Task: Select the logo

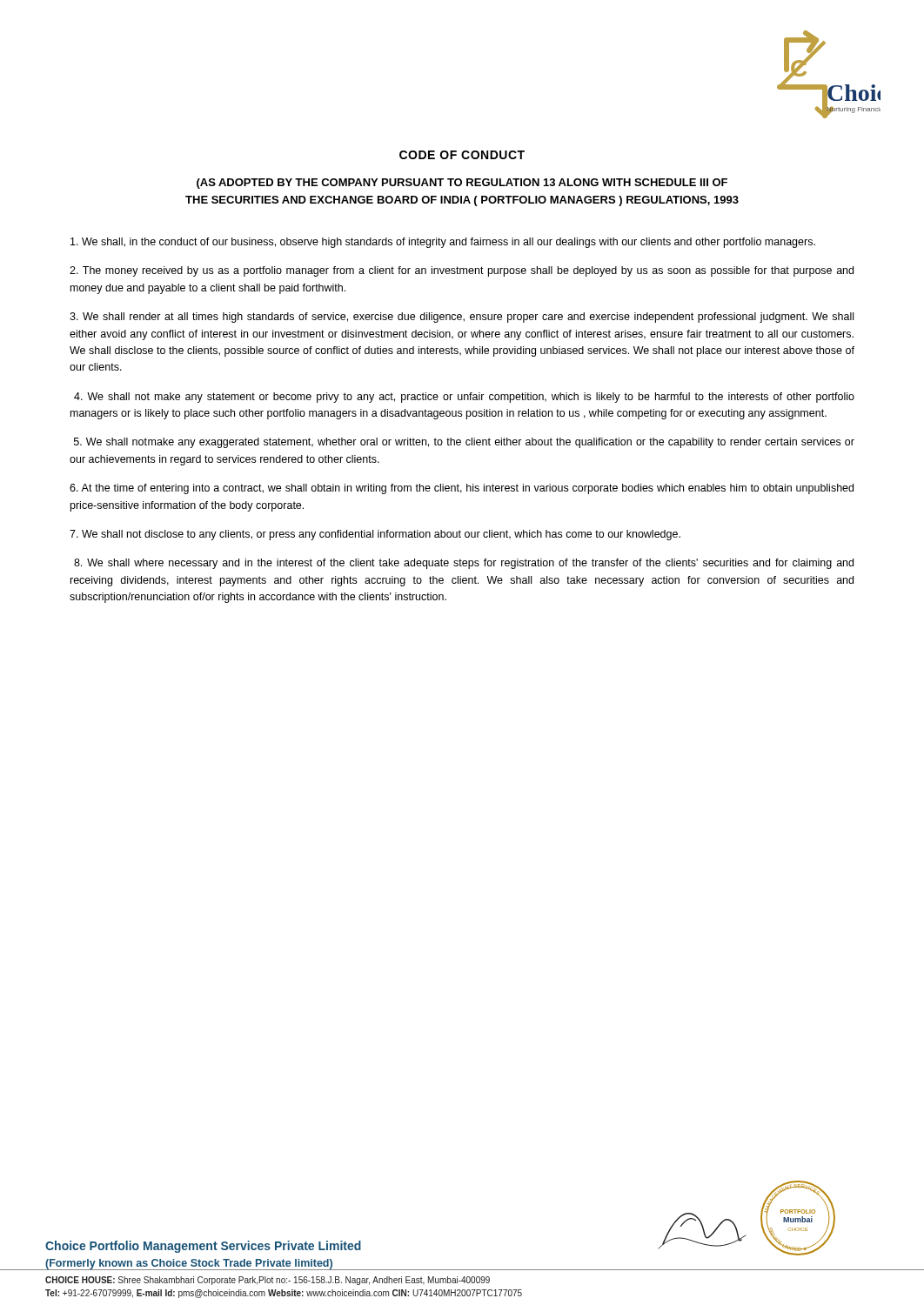Action: point(820,74)
